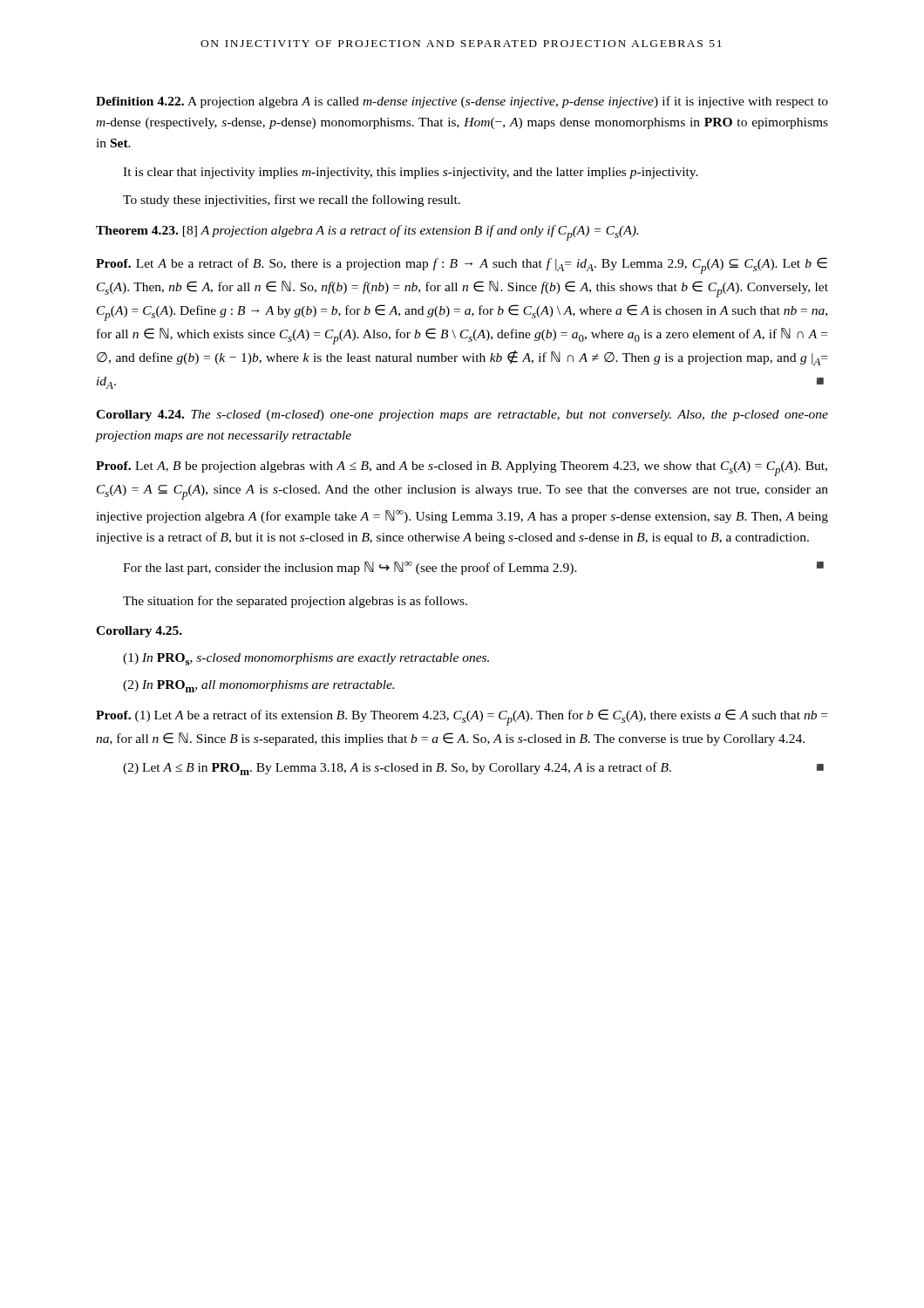Locate the block of text that opens with "Theorem 4.23. [8] A projection"

coord(368,232)
